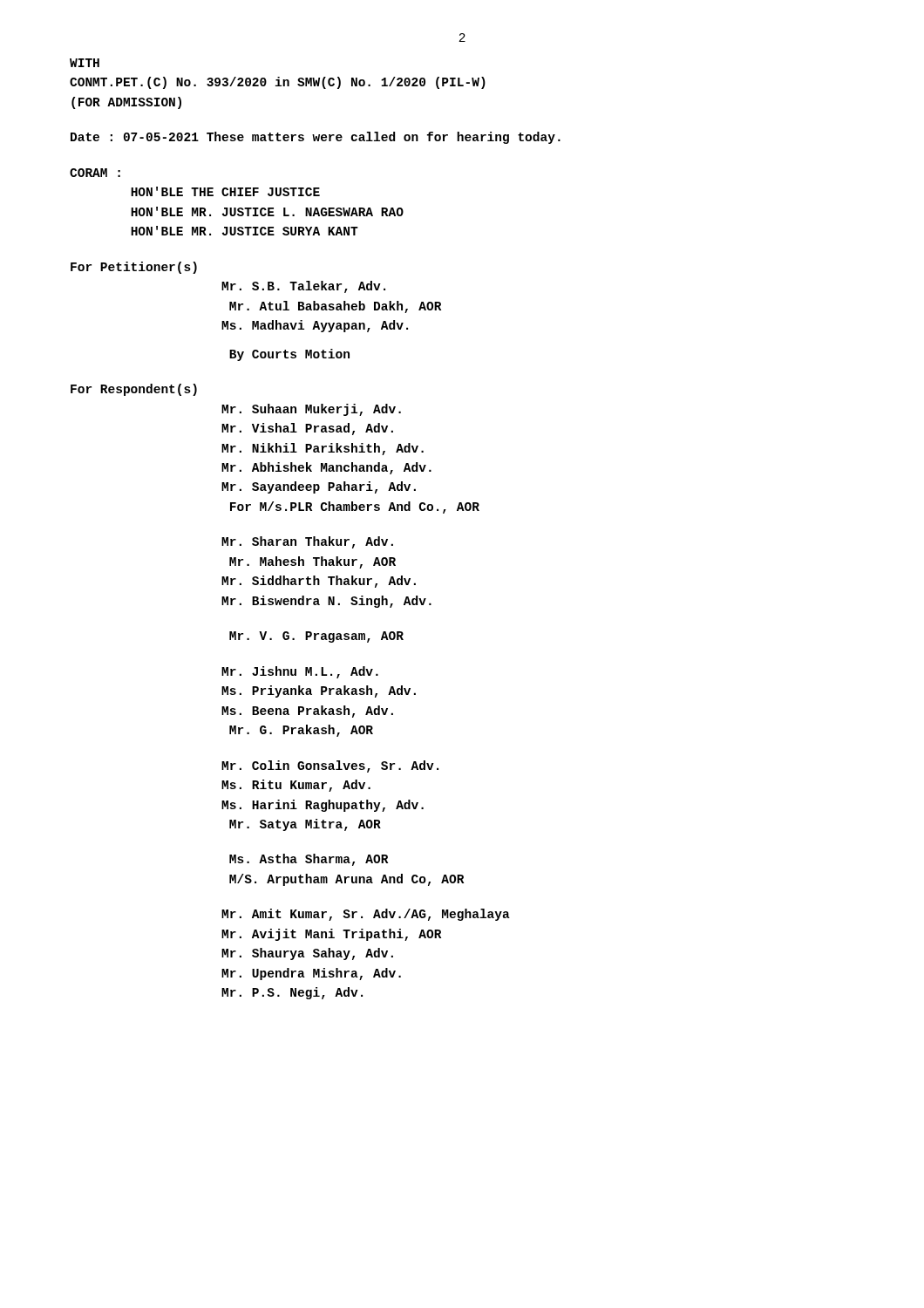
Task: Navigate to the text starting "For Respondent(s) Mr. Suhaan Mukerji, Adv."
Action: click(134, 390)
